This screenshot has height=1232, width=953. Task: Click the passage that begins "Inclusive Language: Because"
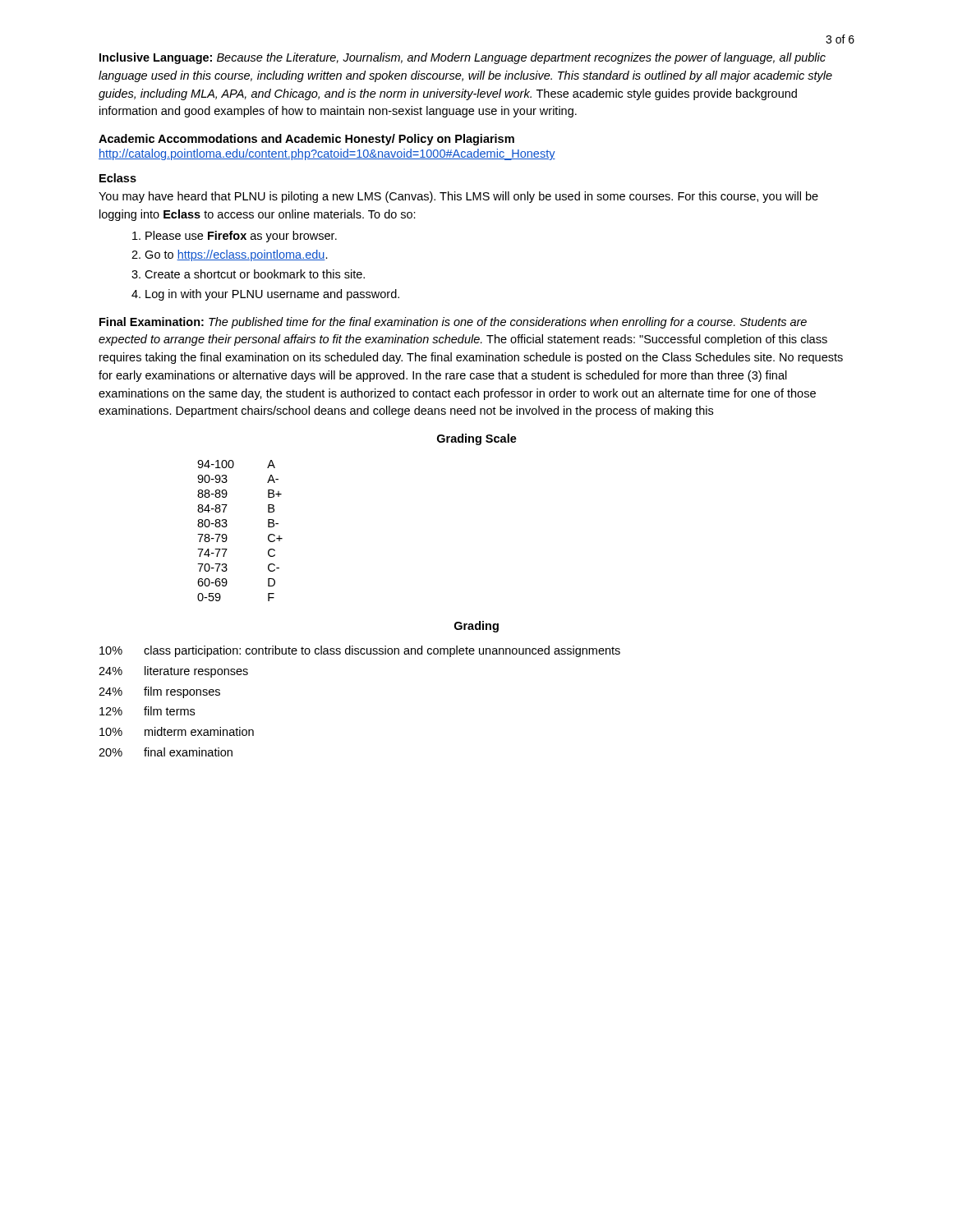pyautogui.click(x=476, y=85)
